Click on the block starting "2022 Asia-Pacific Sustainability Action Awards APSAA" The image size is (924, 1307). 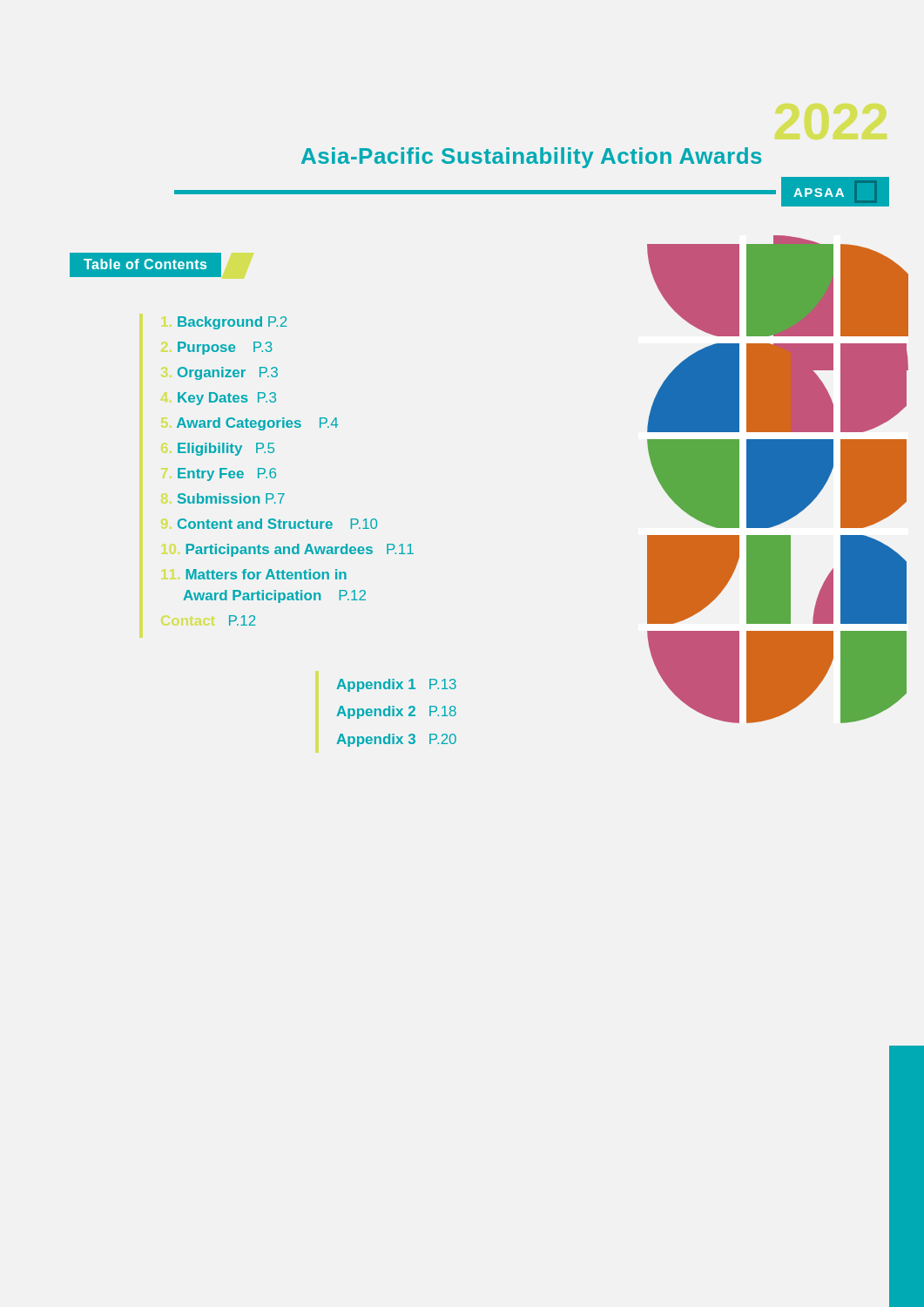point(532,151)
